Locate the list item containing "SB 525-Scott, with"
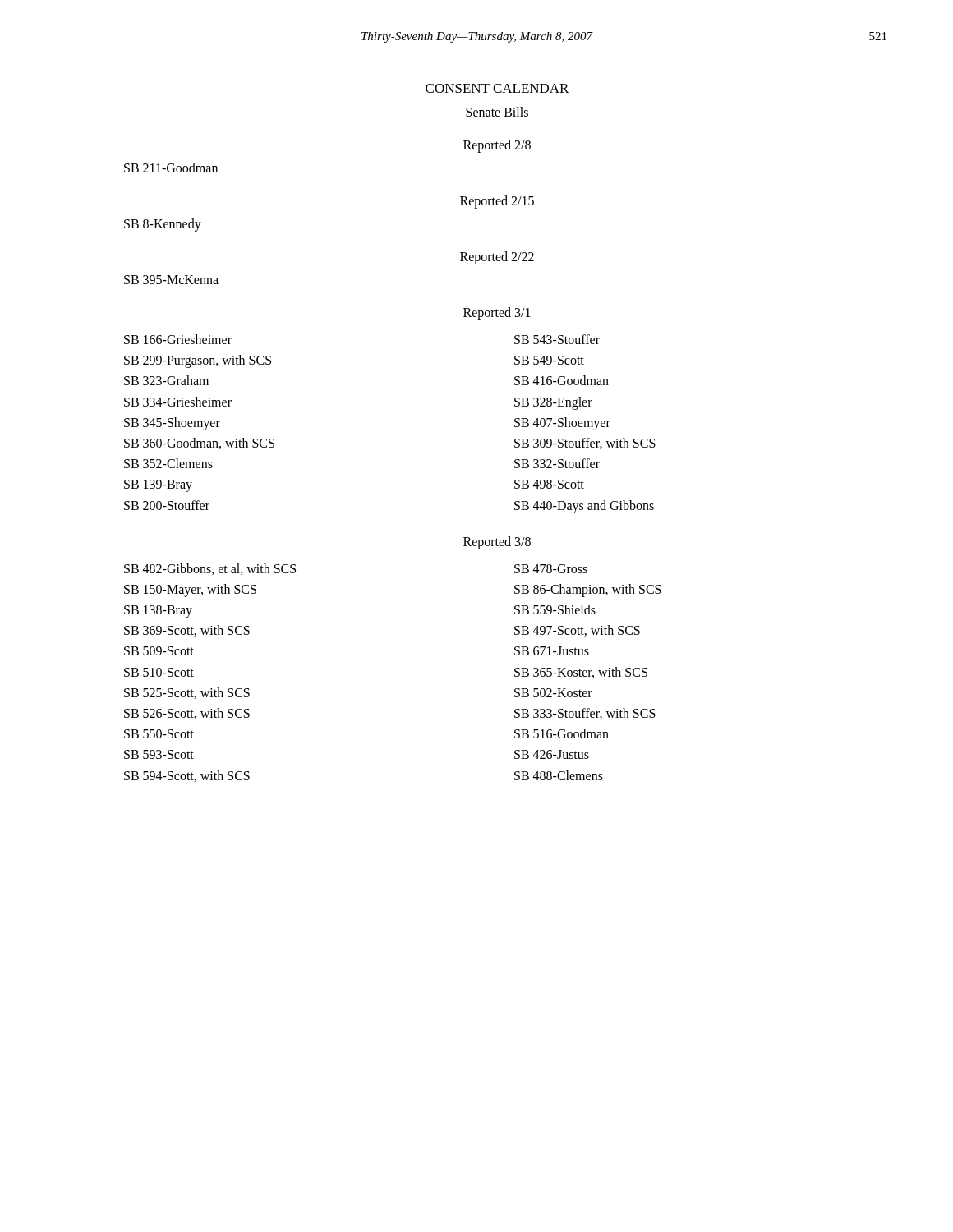The height and width of the screenshot is (1232, 953). pyautogui.click(x=187, y=693)
